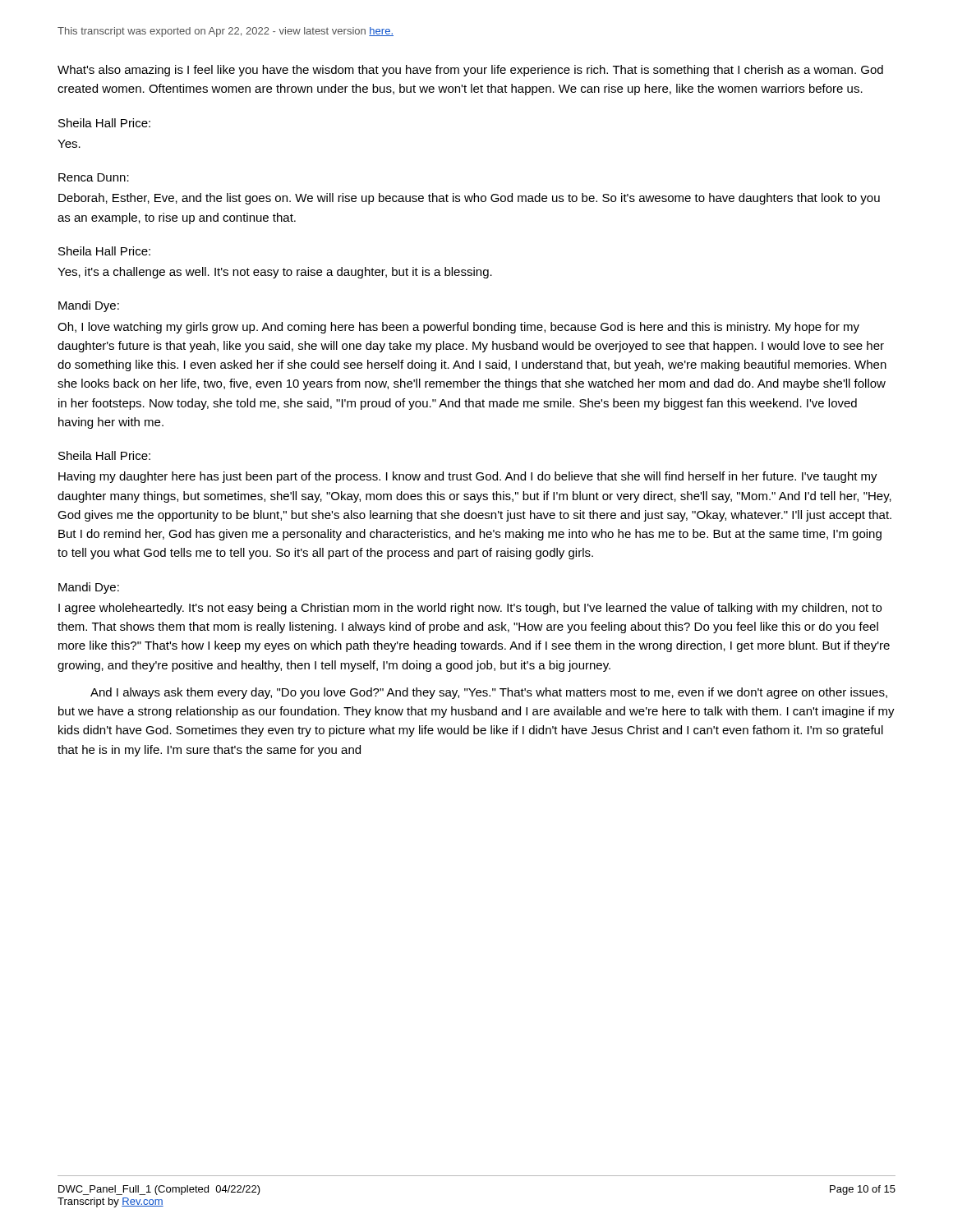Click on the passage starting "Oh, I love watching my"
The width and height of the screenshot is (953, 1232).
tap(472, 374)
